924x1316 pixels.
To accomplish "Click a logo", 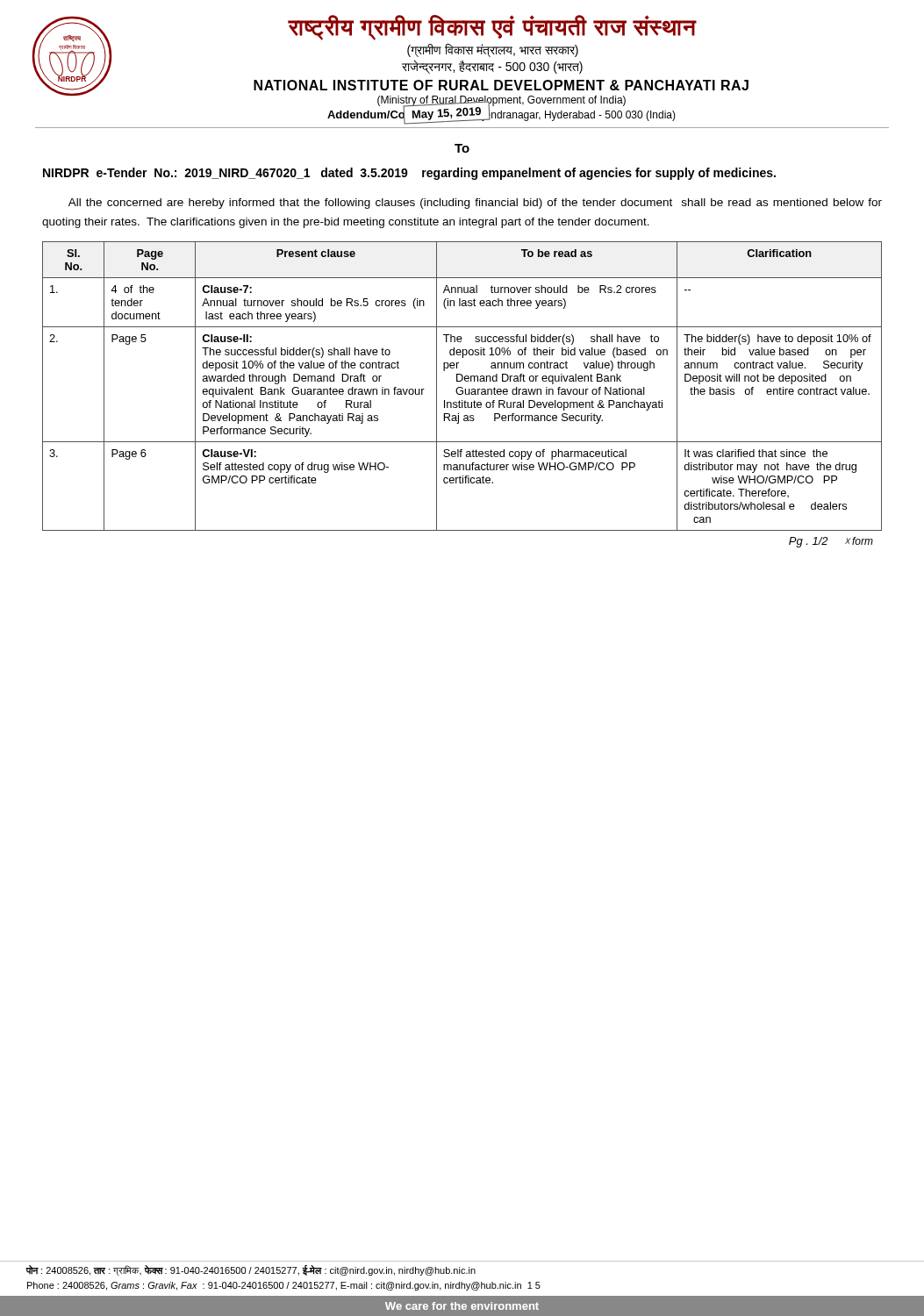I will (72, 56).
